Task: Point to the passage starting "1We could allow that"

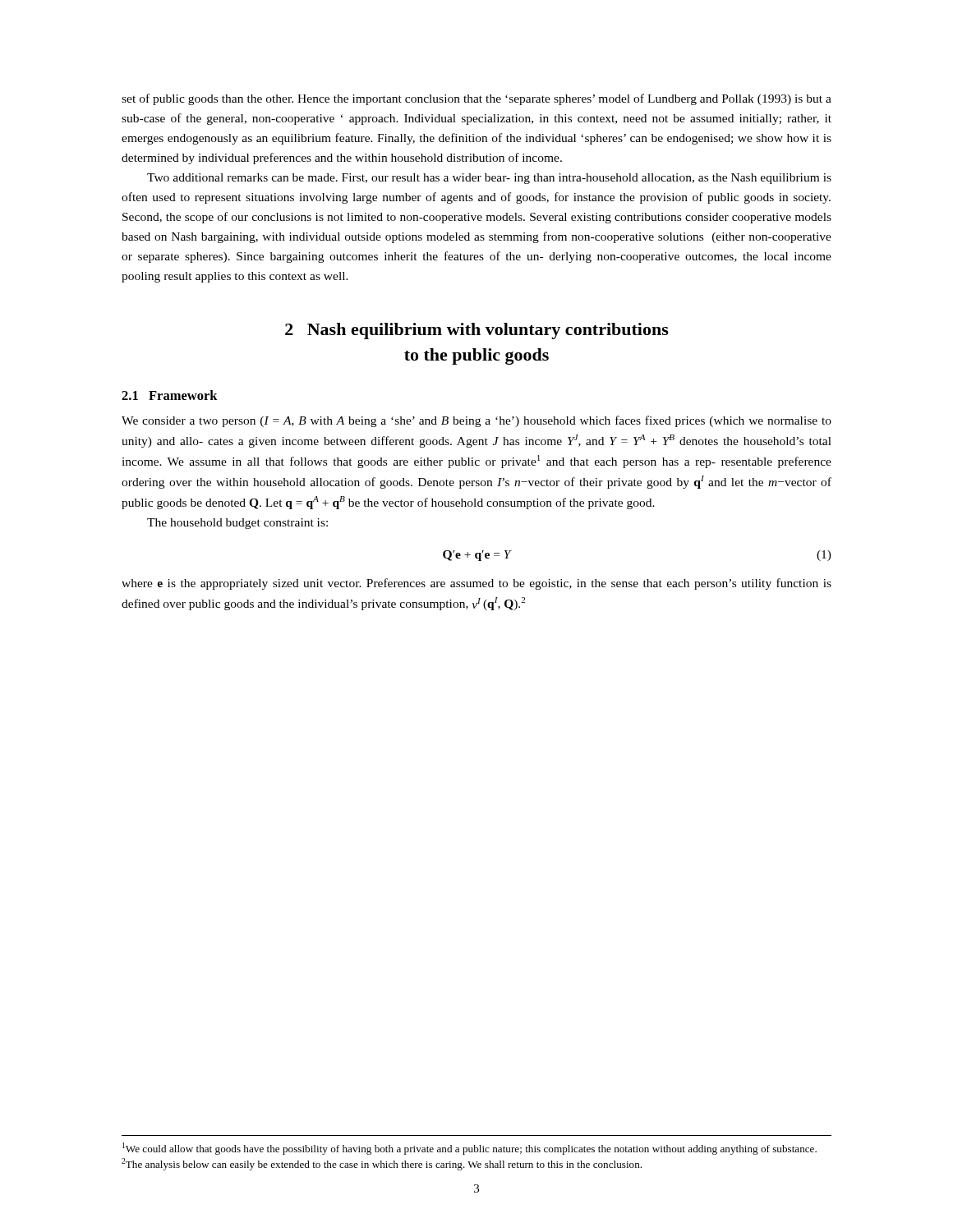Action: pyautogui.click(x=476, y=1149)
